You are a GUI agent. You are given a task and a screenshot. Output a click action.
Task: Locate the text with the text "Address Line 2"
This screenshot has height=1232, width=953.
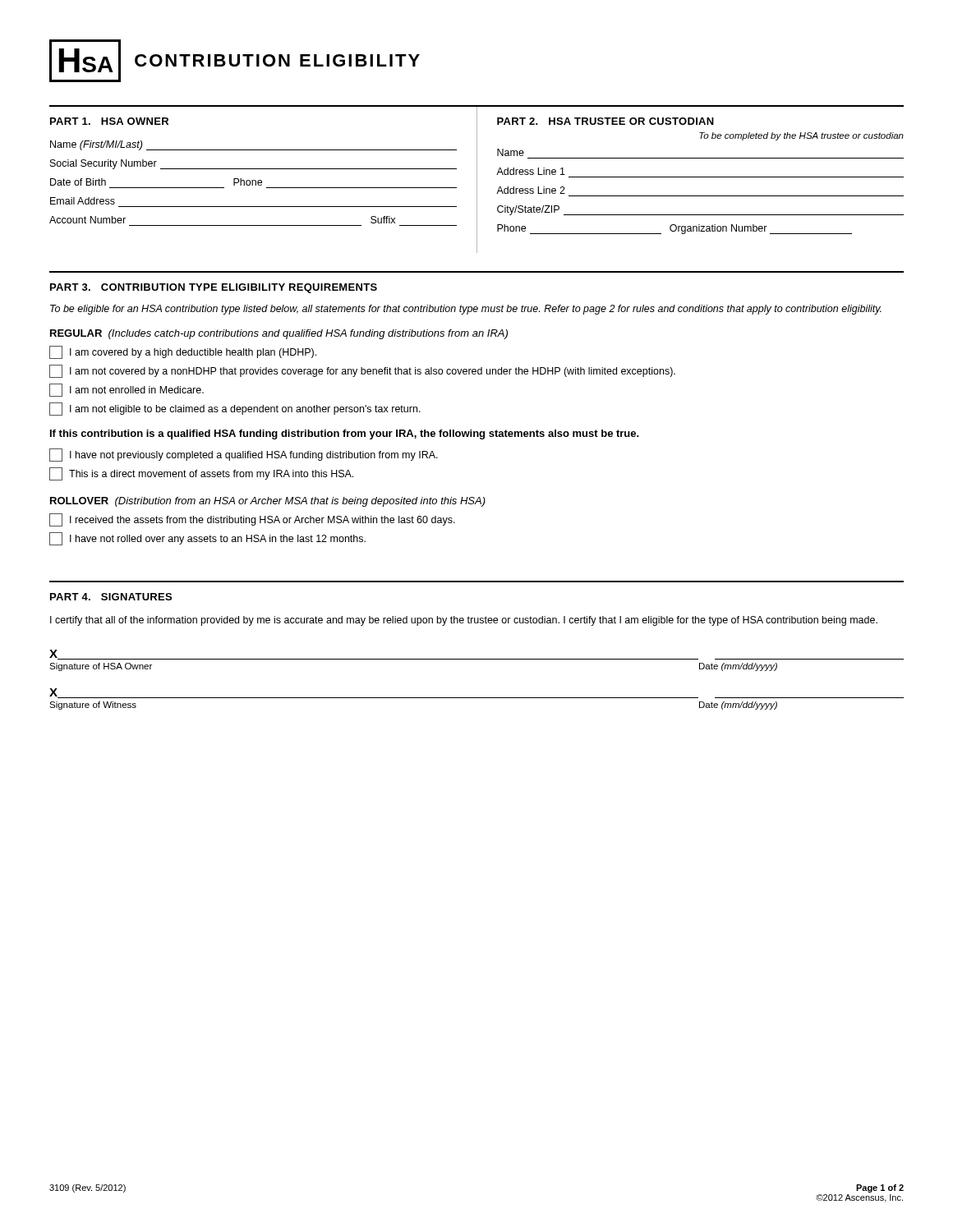click(700, 190)
